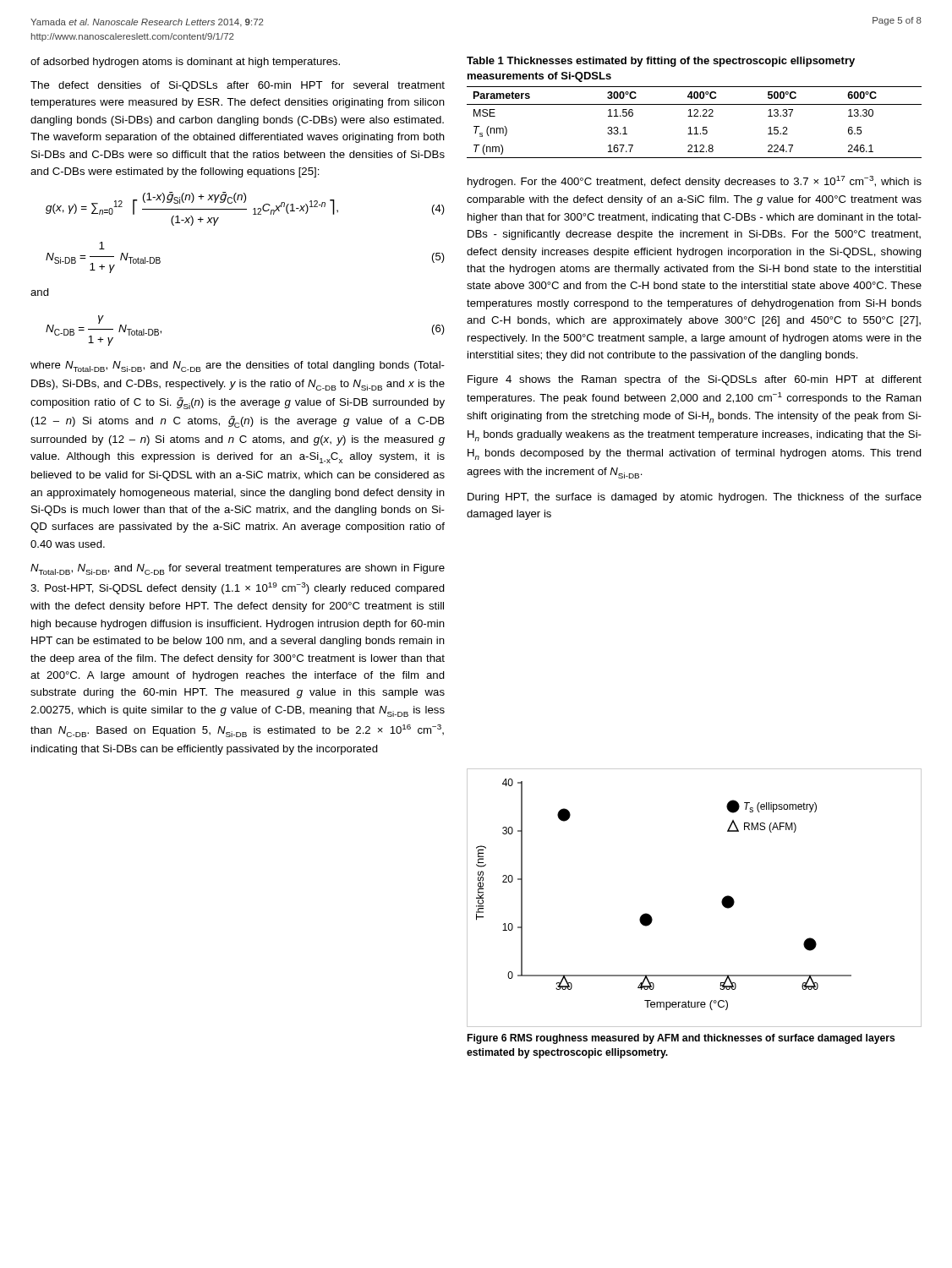
Task: Select the text block with the text "NTotal-DB, NSi-DB, and NC-DB for several"
Action: 238,658
